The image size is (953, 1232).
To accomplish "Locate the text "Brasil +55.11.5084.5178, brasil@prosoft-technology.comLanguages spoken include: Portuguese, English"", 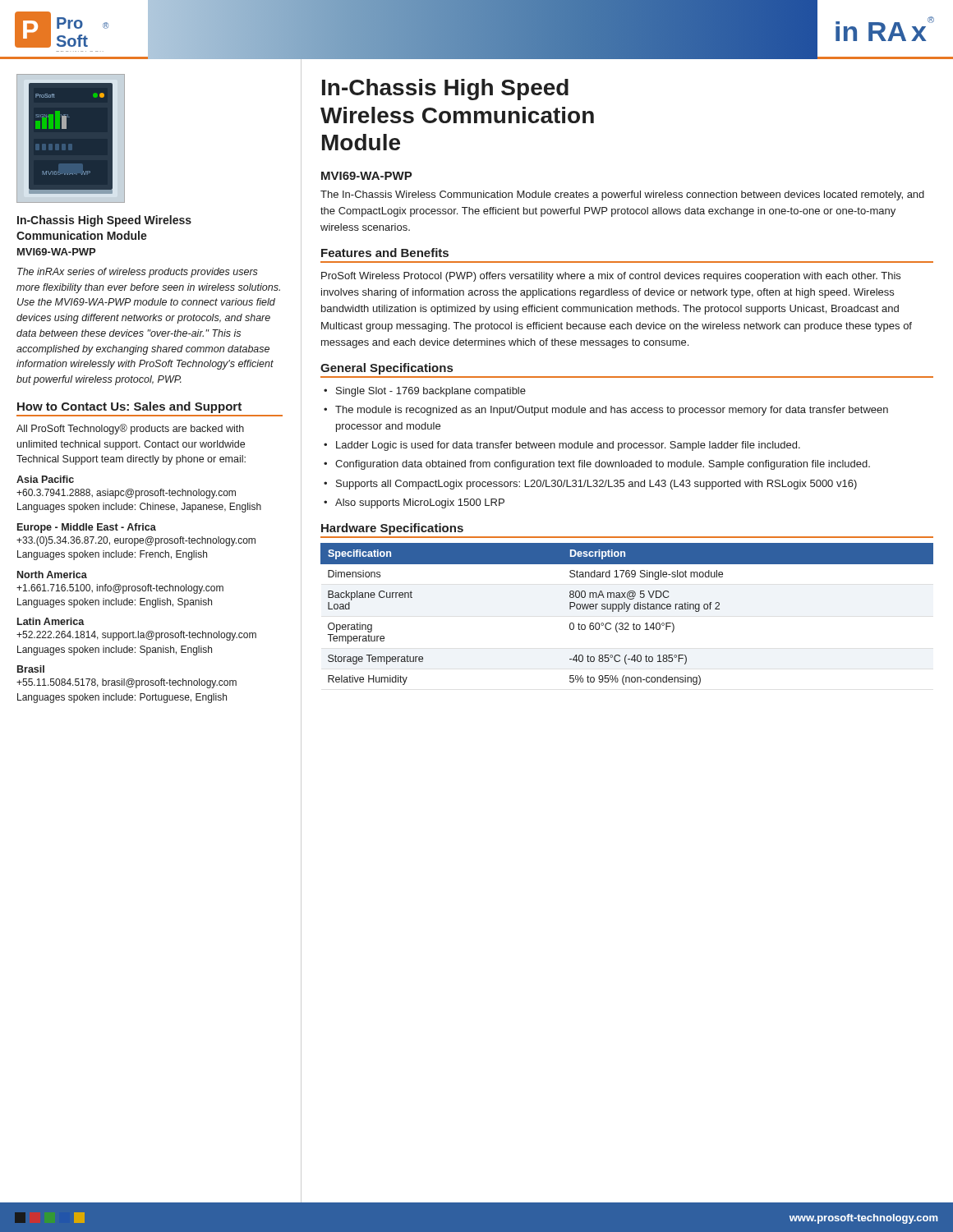I will [x=150, y=684].
